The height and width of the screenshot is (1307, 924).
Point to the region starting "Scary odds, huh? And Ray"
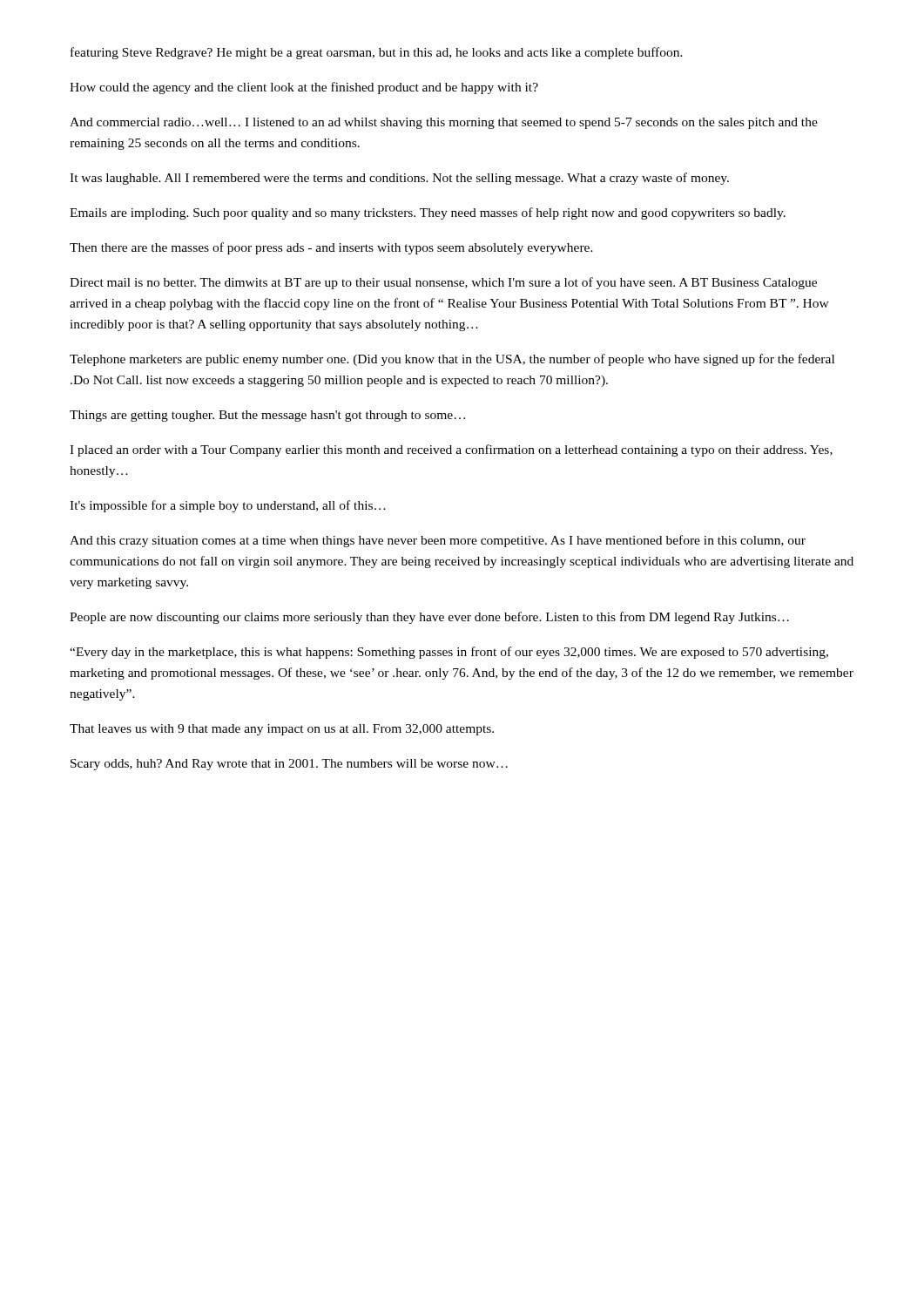[289, 763]
